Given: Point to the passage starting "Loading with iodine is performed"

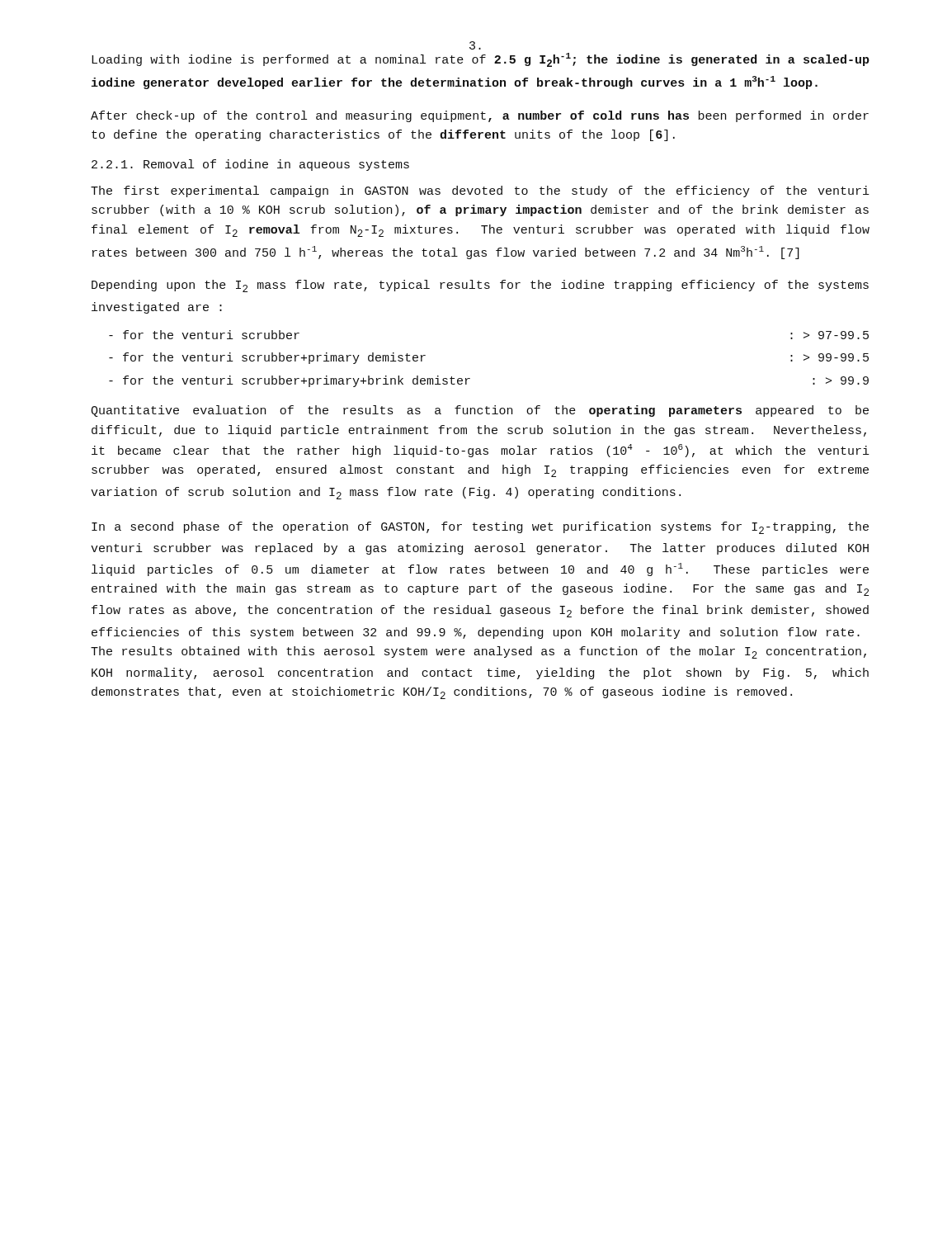Looking at the screenshot, I should click(x=480, y=71).
